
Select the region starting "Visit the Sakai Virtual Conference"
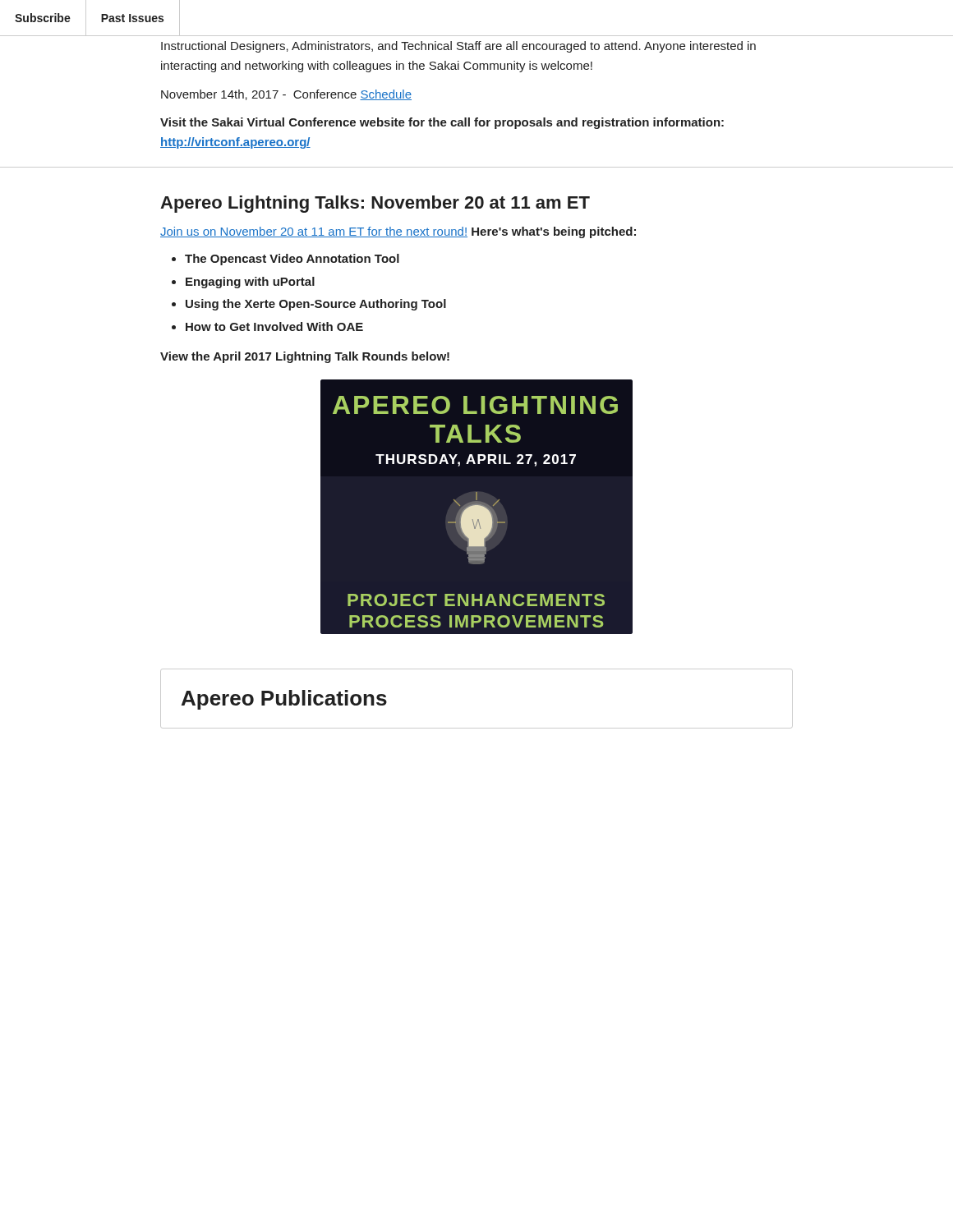pyautogui.click(x=442, y=132)
